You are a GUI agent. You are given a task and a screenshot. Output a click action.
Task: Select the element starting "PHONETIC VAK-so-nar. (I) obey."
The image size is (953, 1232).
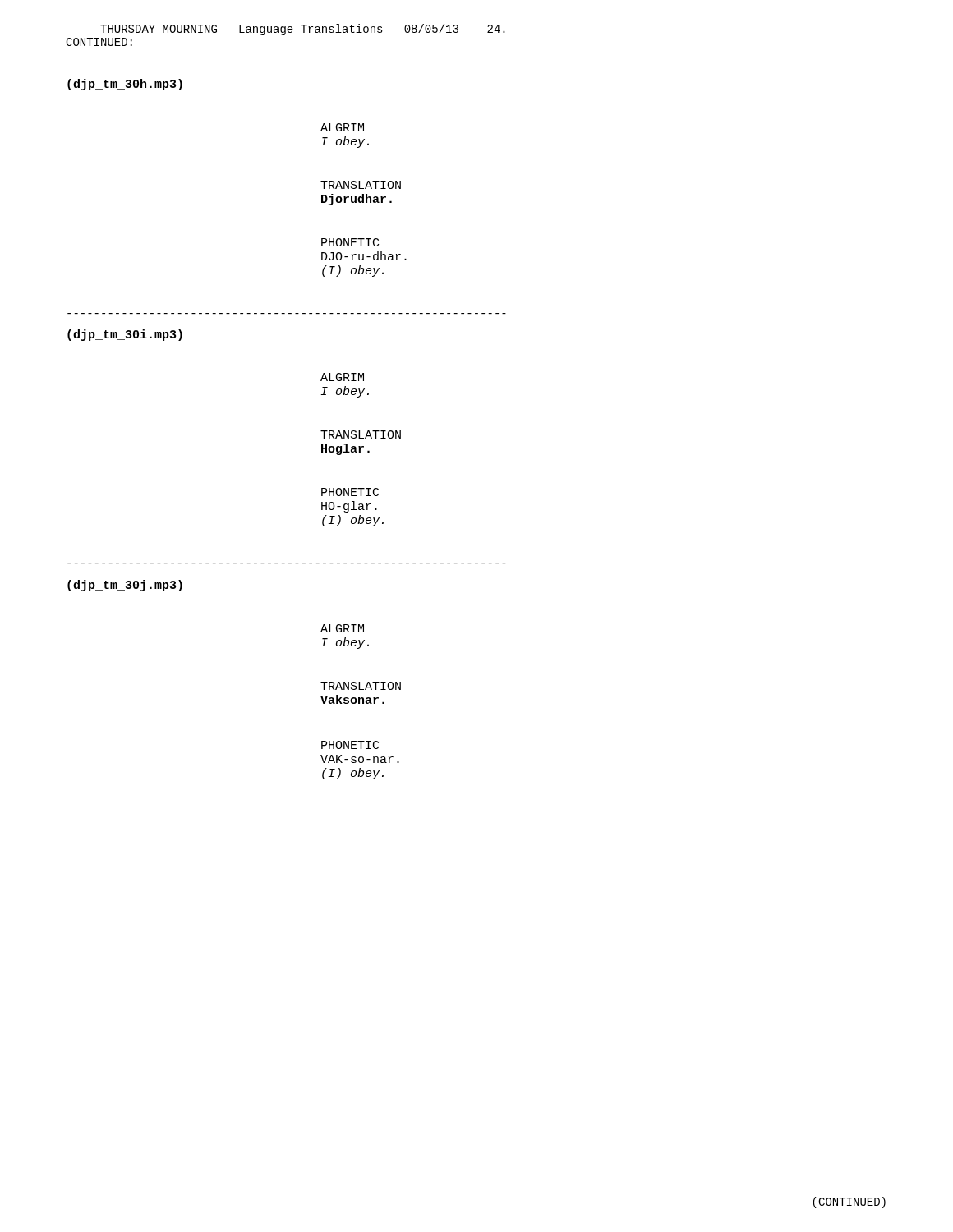tap(361, 760)
